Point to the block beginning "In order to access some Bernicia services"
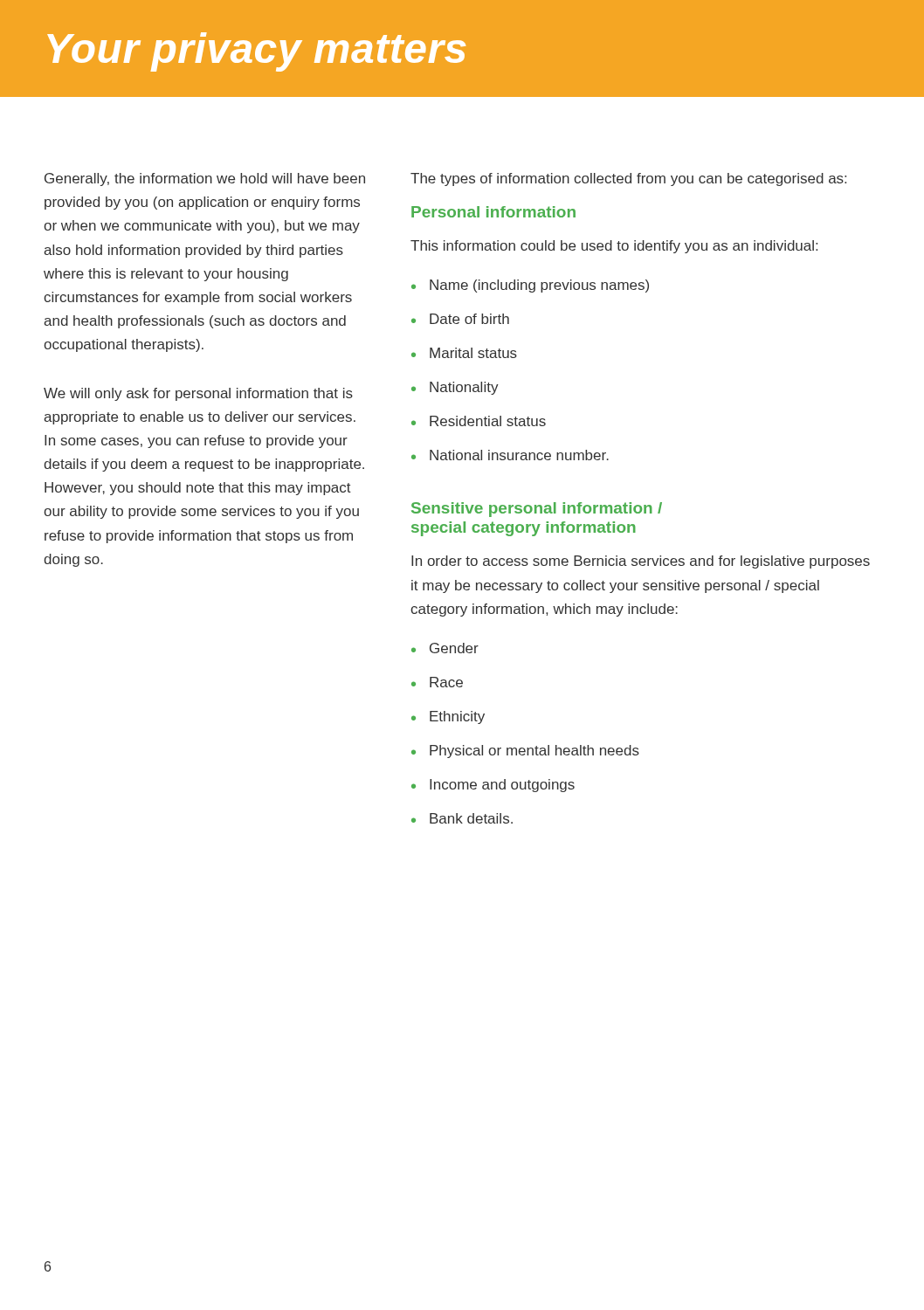This screenshot has height=1310, width=924. 640,585
